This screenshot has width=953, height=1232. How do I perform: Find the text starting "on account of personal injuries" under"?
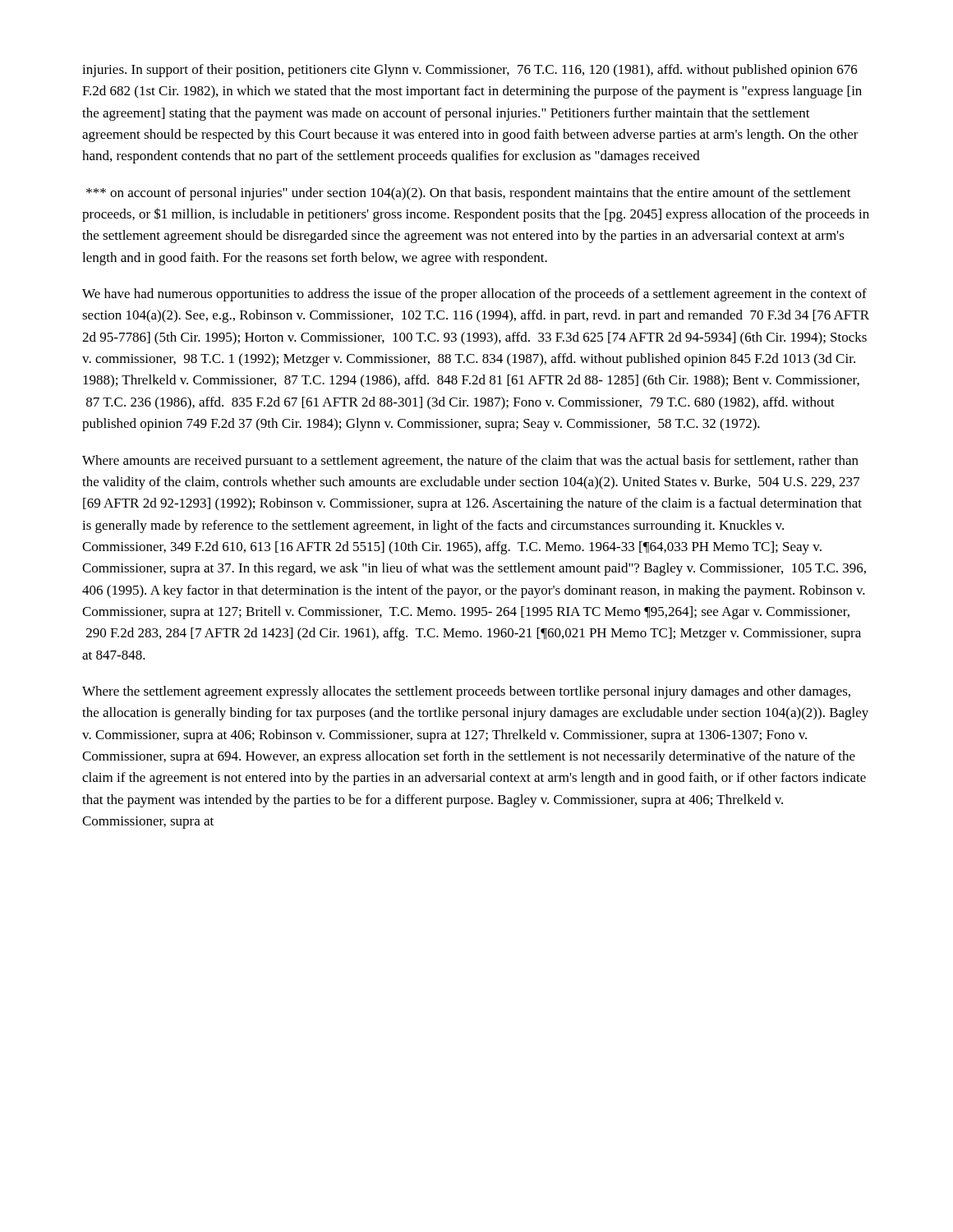476,225
